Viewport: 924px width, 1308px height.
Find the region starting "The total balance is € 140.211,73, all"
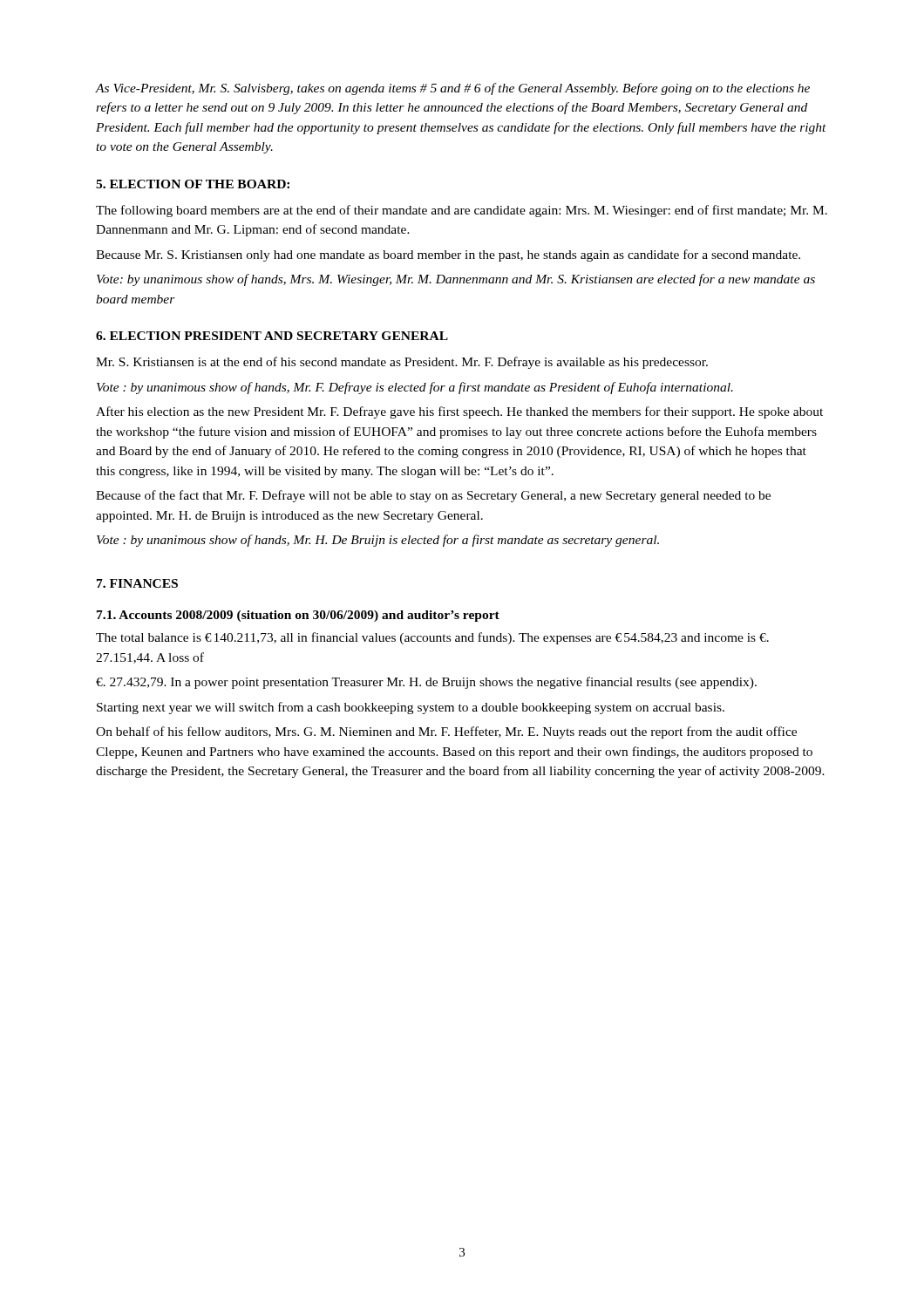click(x=462, y=705)
